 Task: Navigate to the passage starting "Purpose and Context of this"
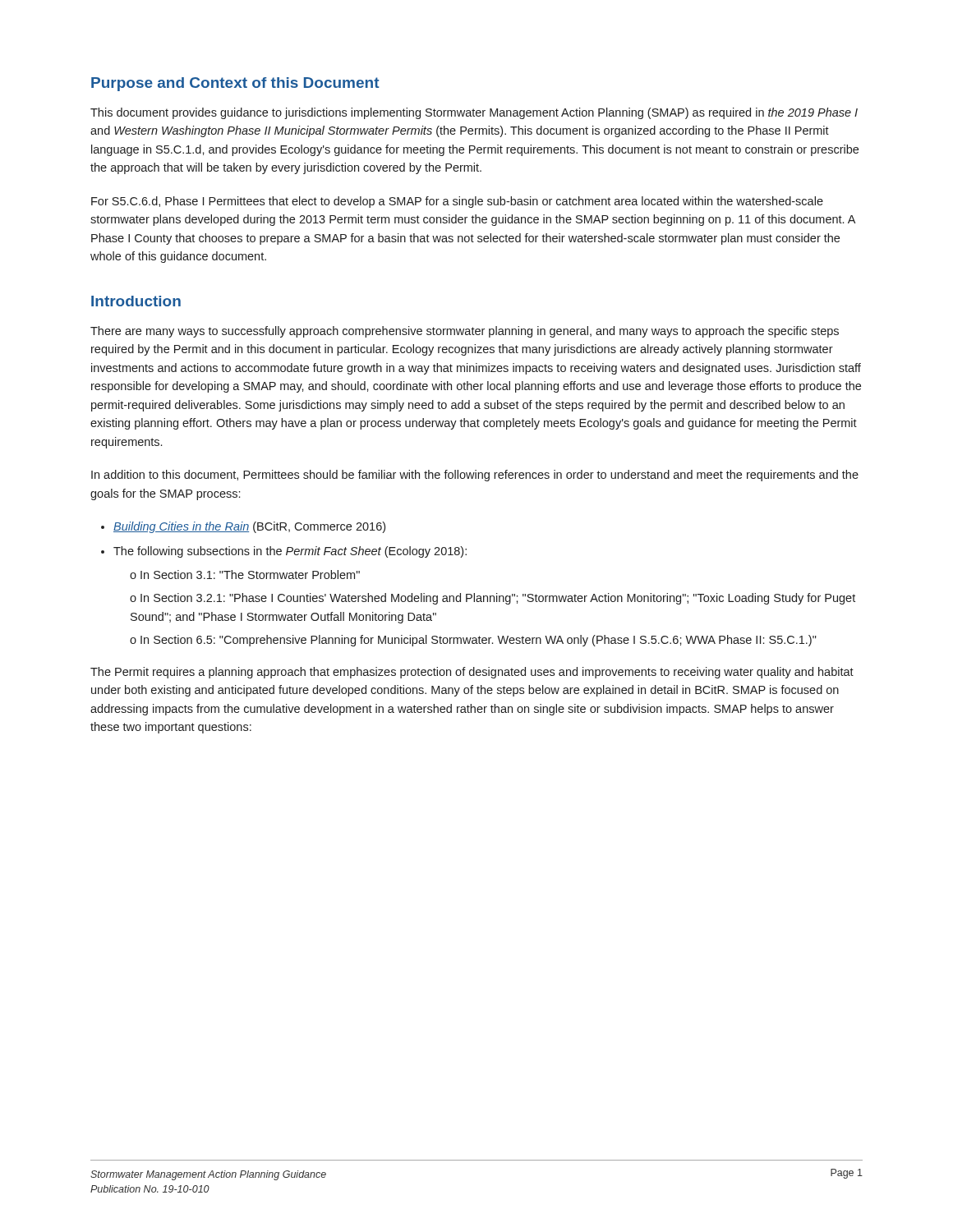pos(235,84)
